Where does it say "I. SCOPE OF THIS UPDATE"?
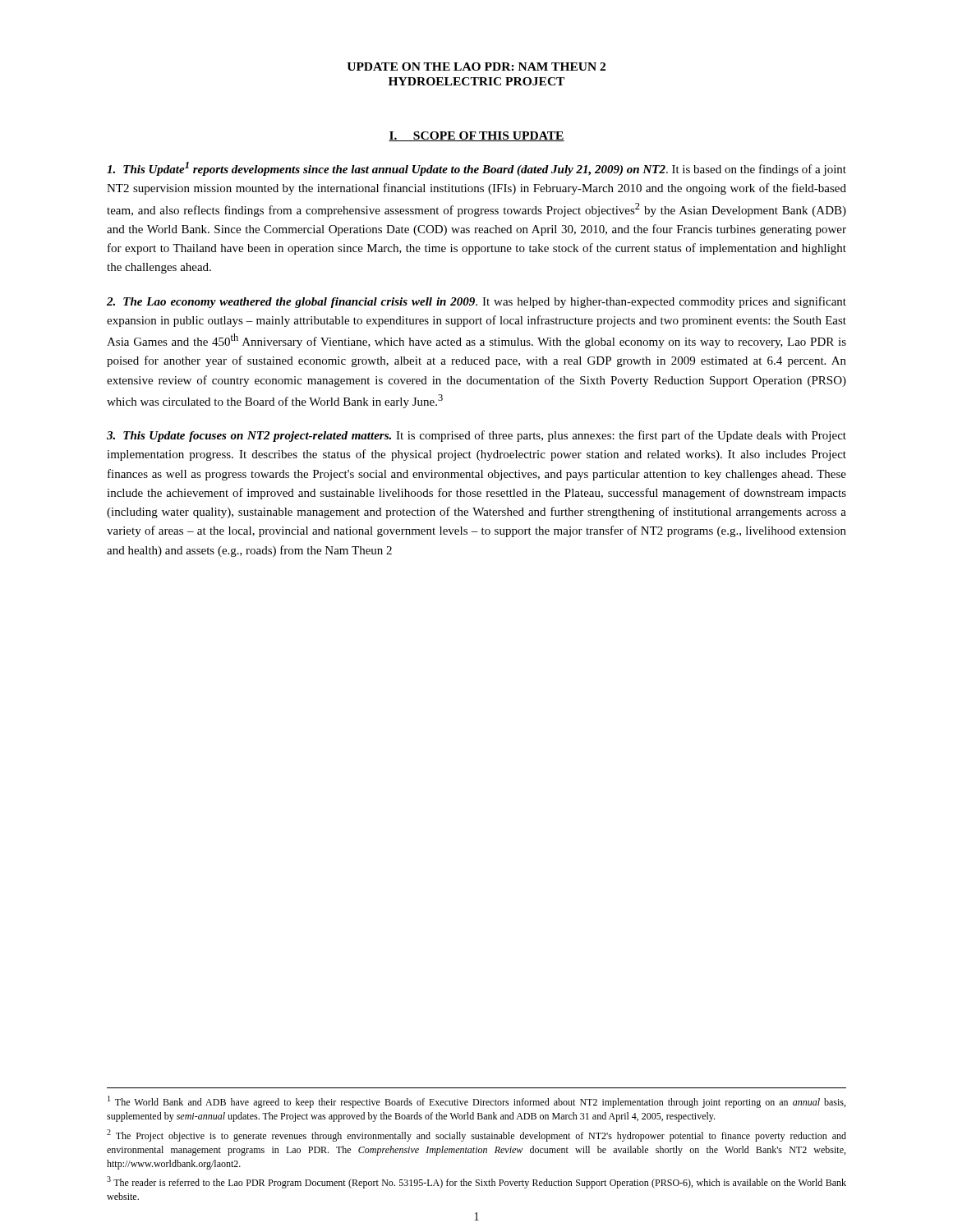 tap(476, 135)
